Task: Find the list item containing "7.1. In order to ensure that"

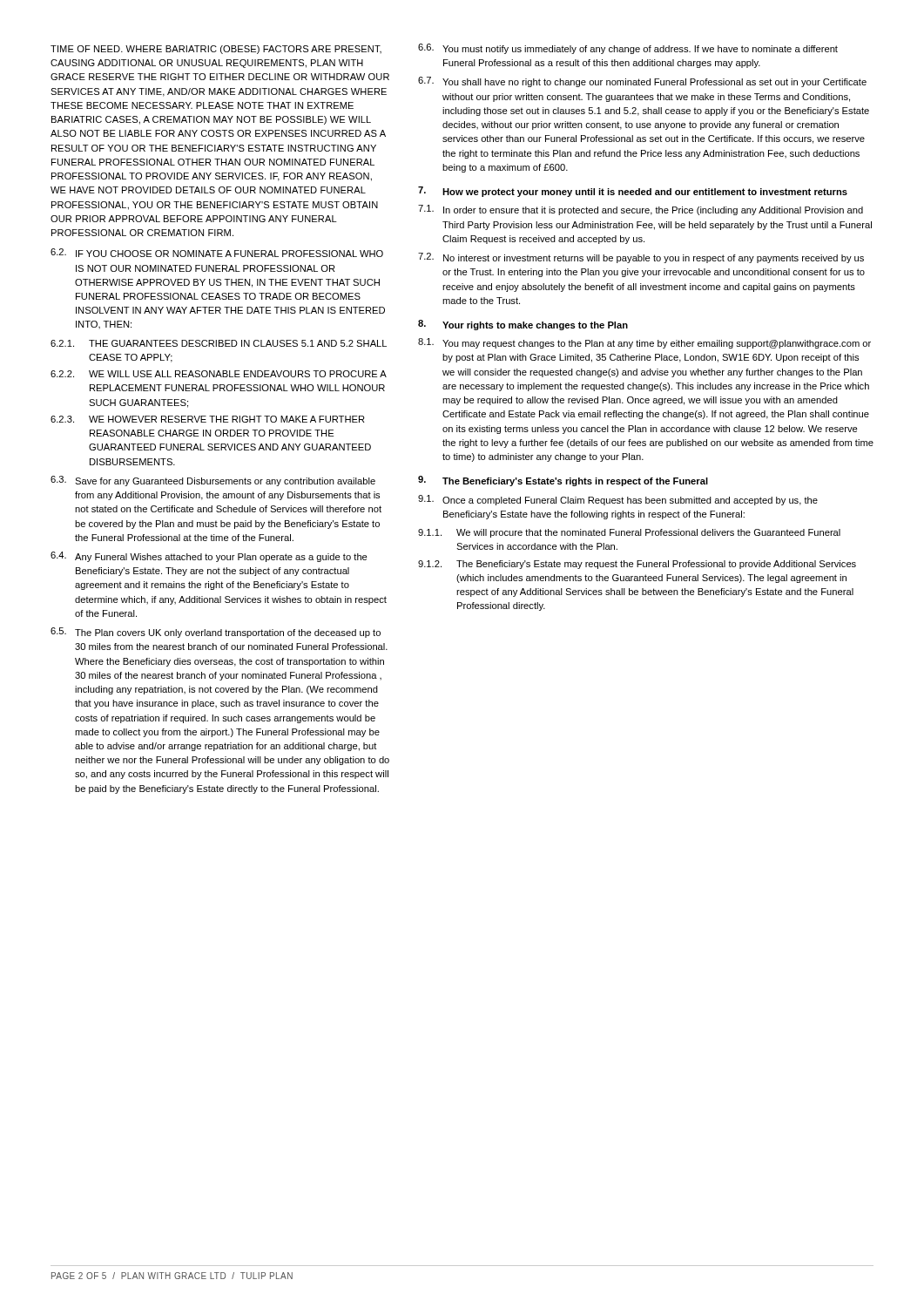Action: tap(646, 225)
